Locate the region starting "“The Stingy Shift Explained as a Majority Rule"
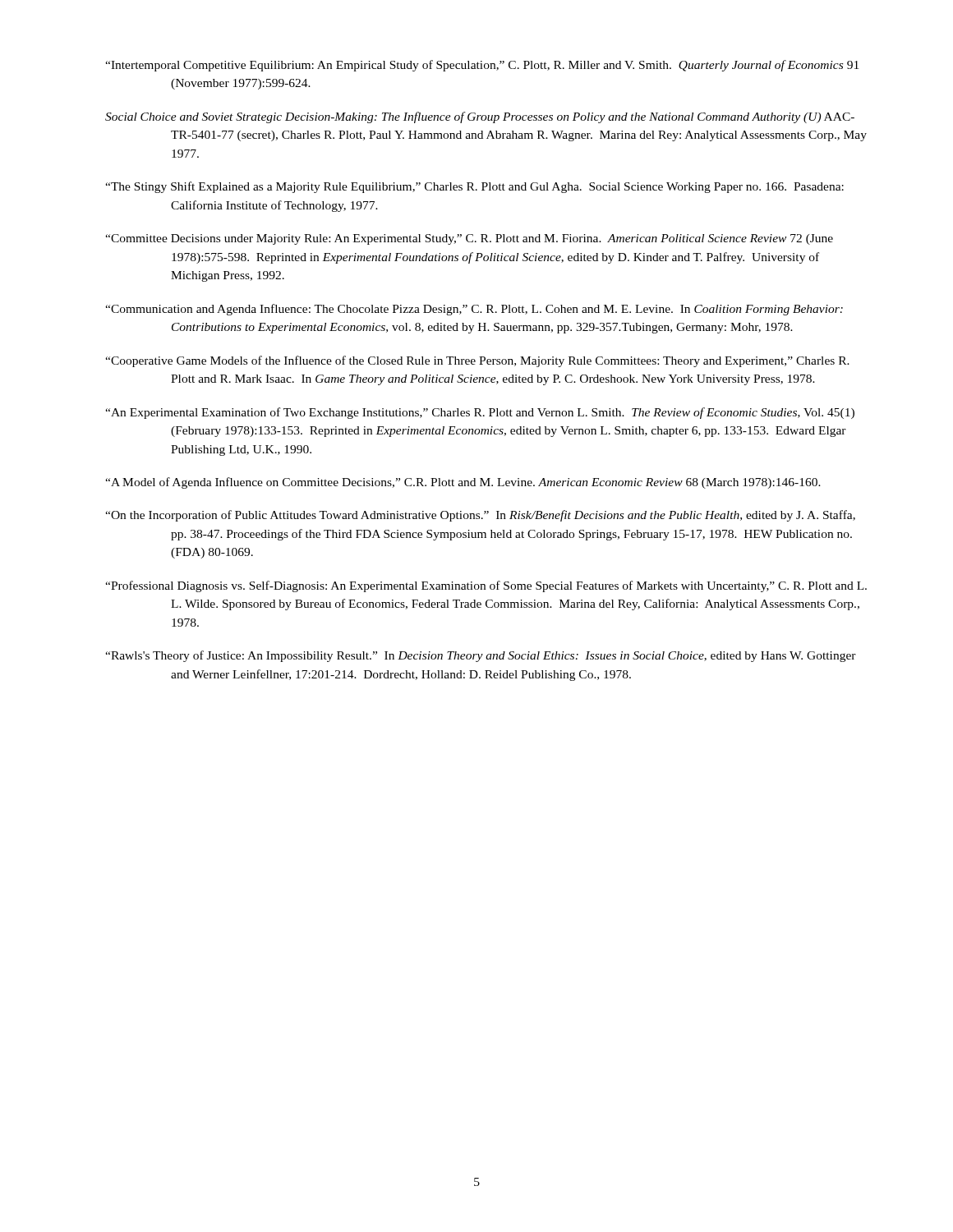 (476, 196)
